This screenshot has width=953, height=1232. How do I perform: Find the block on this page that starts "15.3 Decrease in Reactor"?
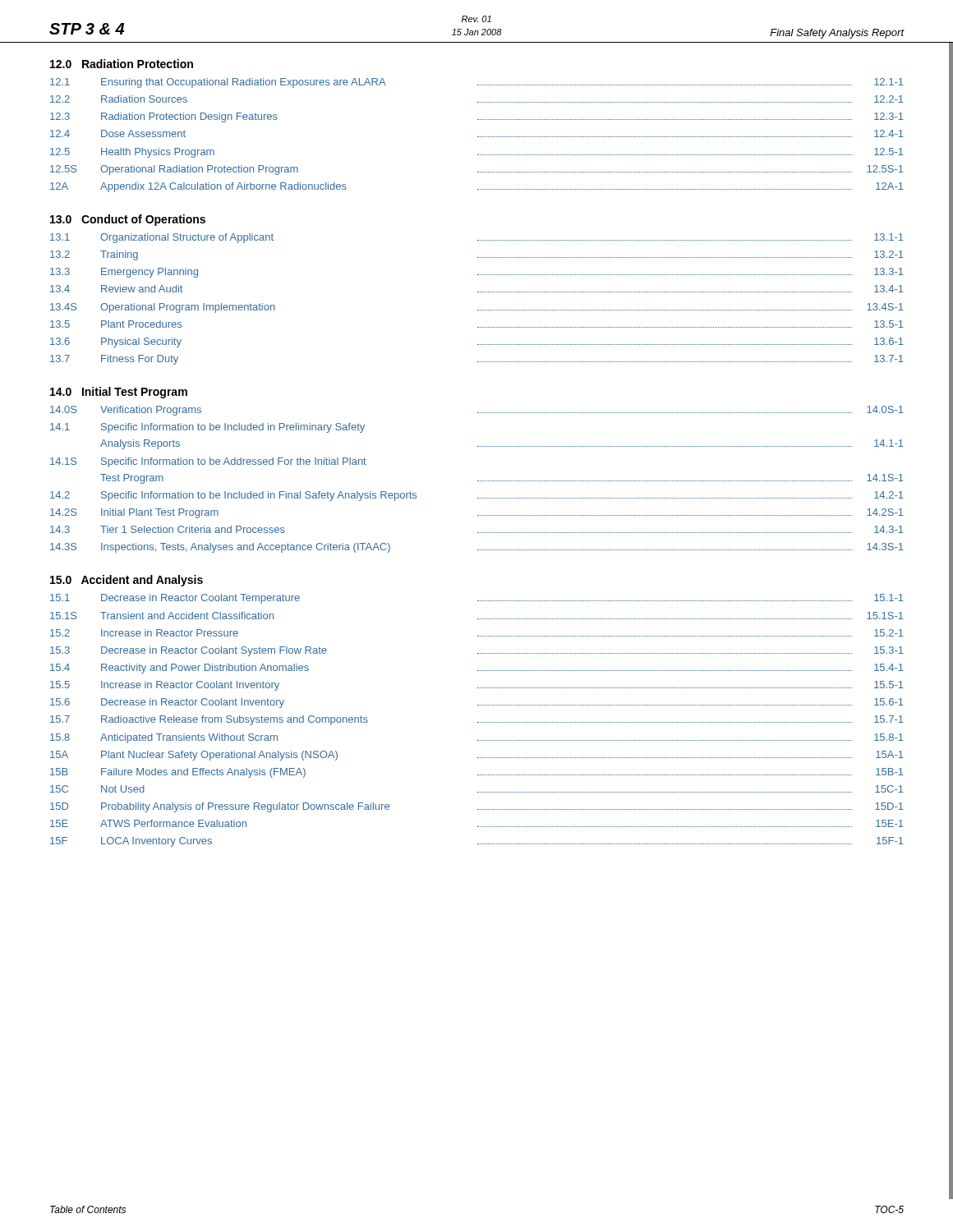click(476, 650)
